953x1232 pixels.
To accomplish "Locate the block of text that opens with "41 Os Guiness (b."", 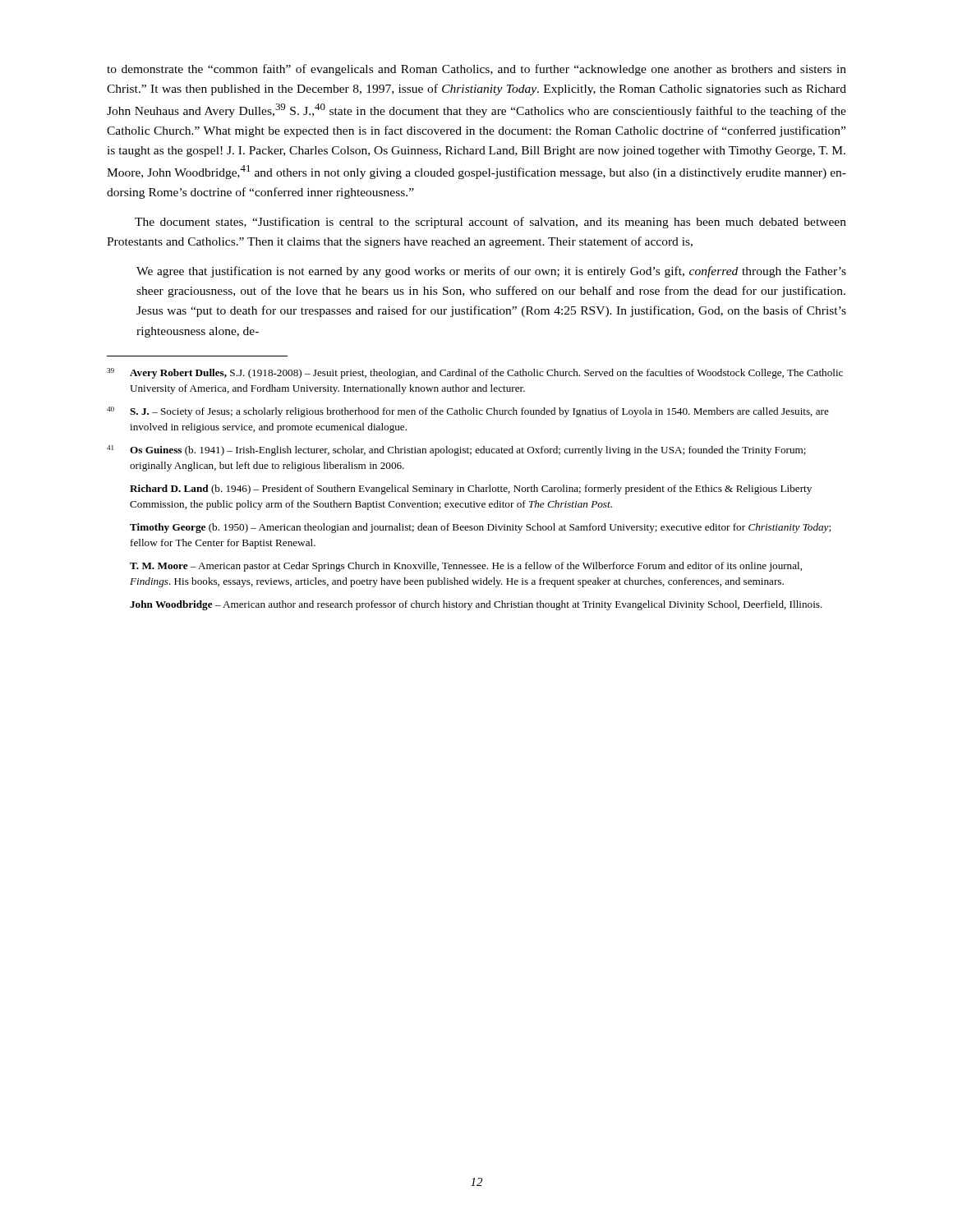I will (x=476, y=458).
